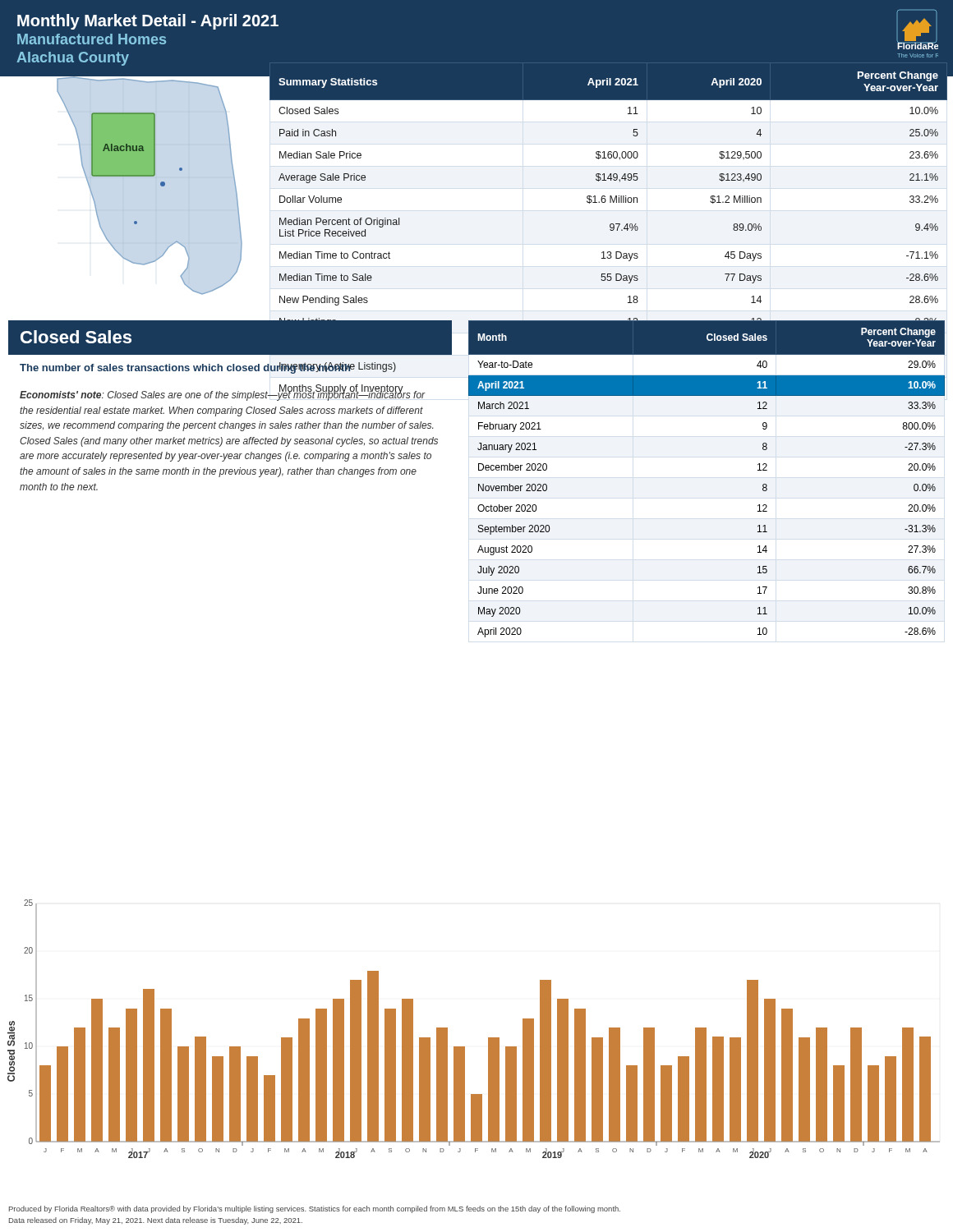Image resolution: width=953 pixels, height=1232 pixels.
Task: Find the text block that says "Economists' note: Closed Sales are one"
Action: pos(229,441)
